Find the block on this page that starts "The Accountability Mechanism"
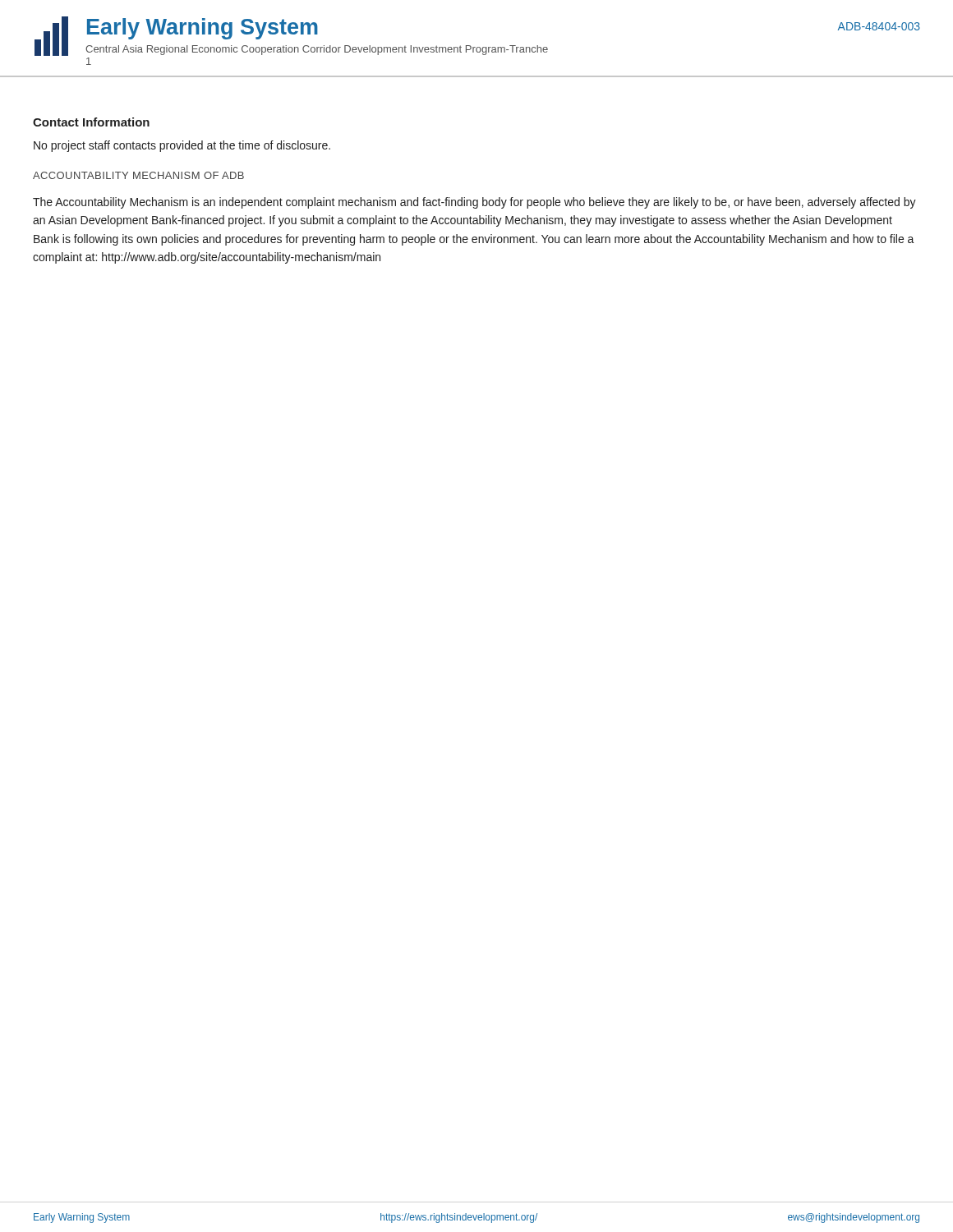The image size is (953, 1232). (474, 229)
